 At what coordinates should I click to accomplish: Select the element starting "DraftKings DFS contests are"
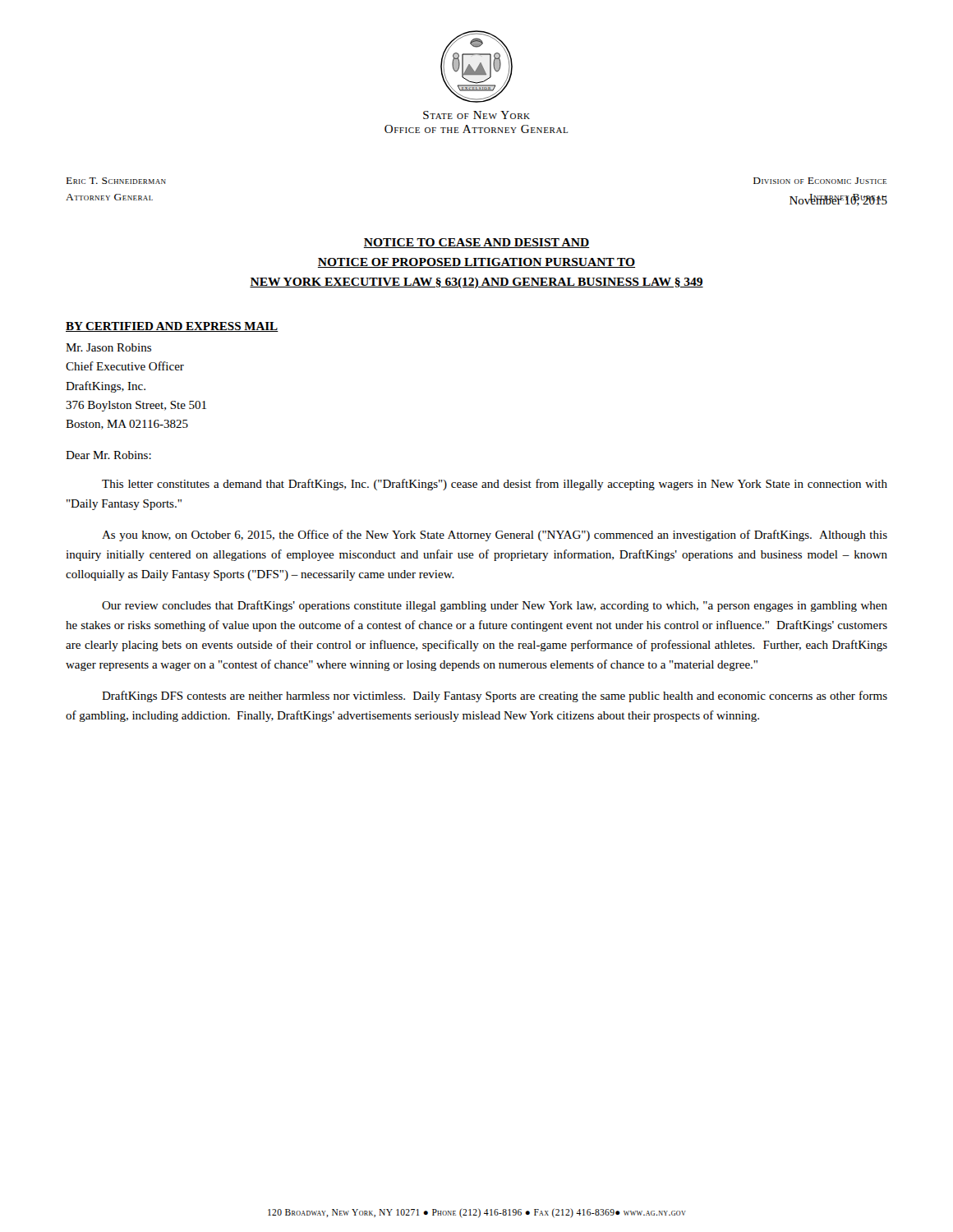(476, 706)
